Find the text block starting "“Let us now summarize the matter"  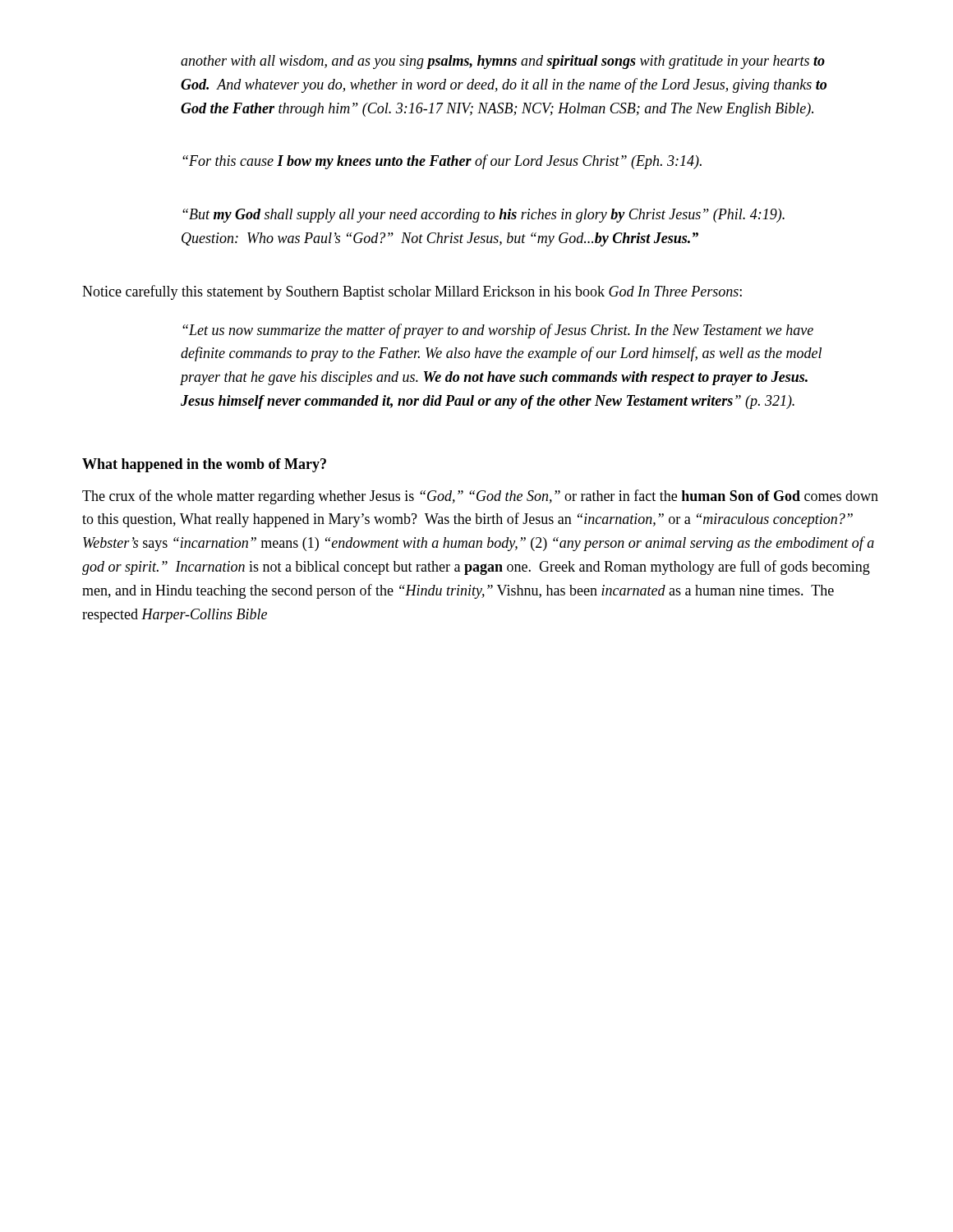[x=509, y=366]
